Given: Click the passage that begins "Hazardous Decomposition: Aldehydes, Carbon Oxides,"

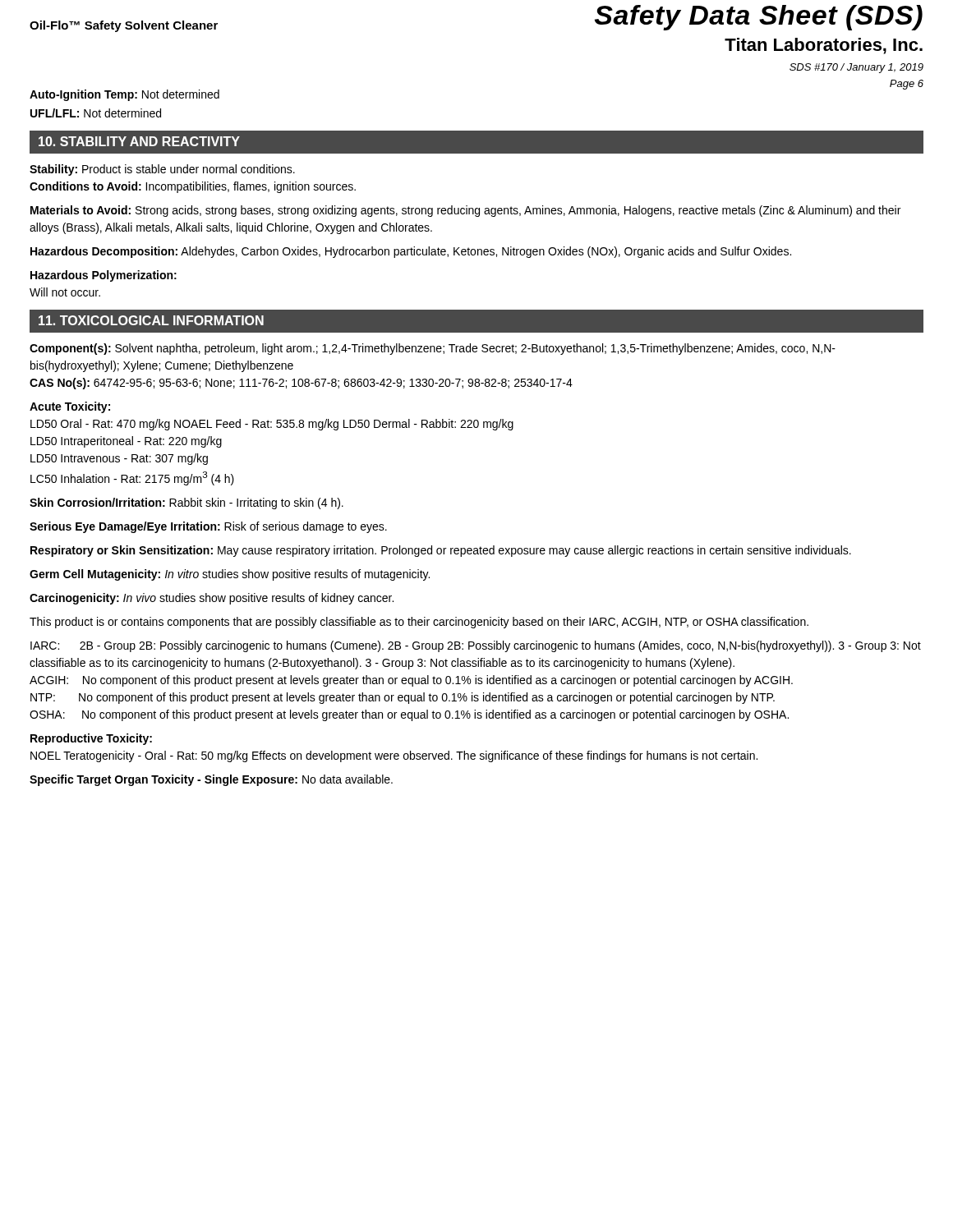Looking at the screenshot, I should [411, 251].
